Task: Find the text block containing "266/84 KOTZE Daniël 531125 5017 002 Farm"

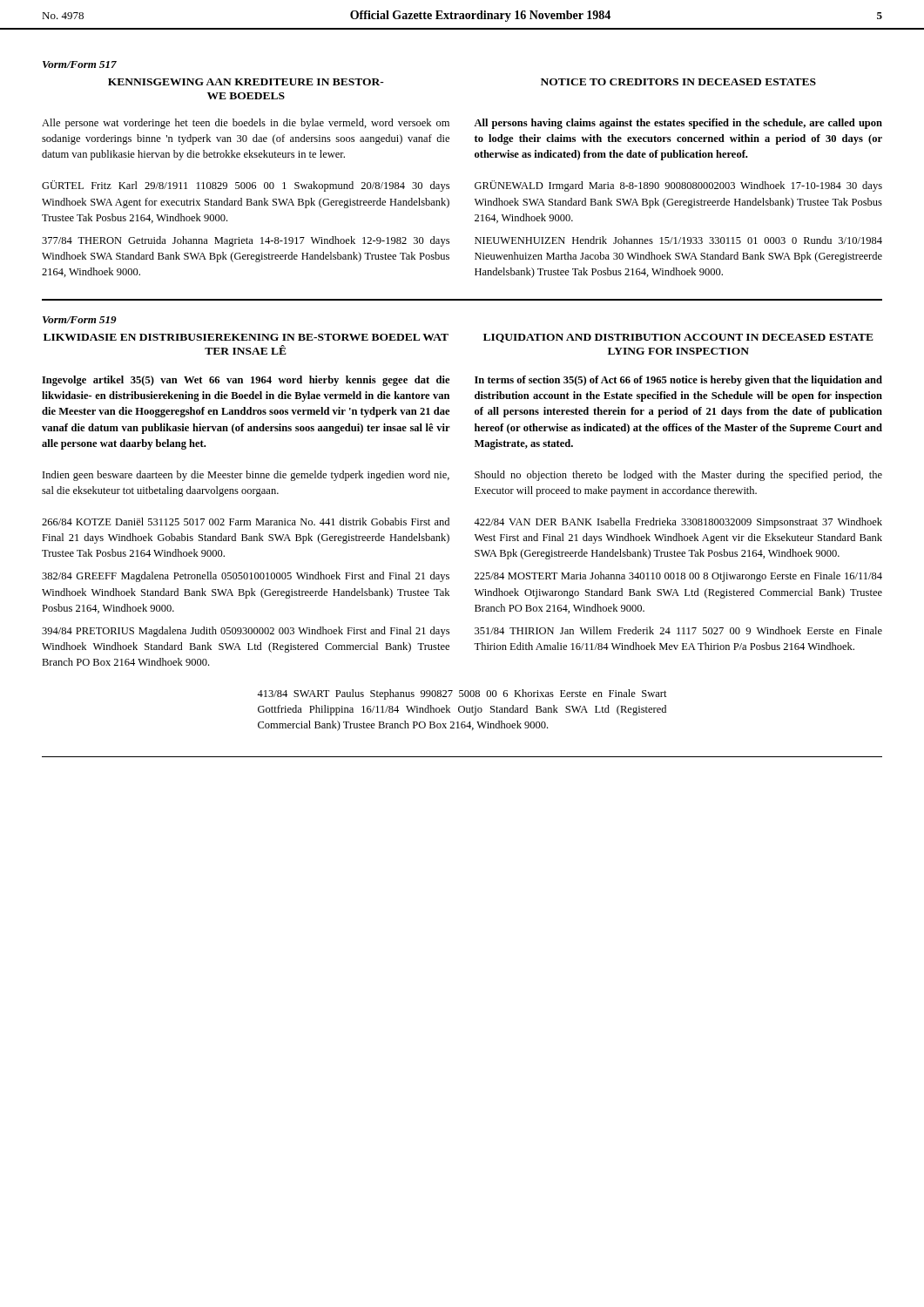Action: point(246,538)
